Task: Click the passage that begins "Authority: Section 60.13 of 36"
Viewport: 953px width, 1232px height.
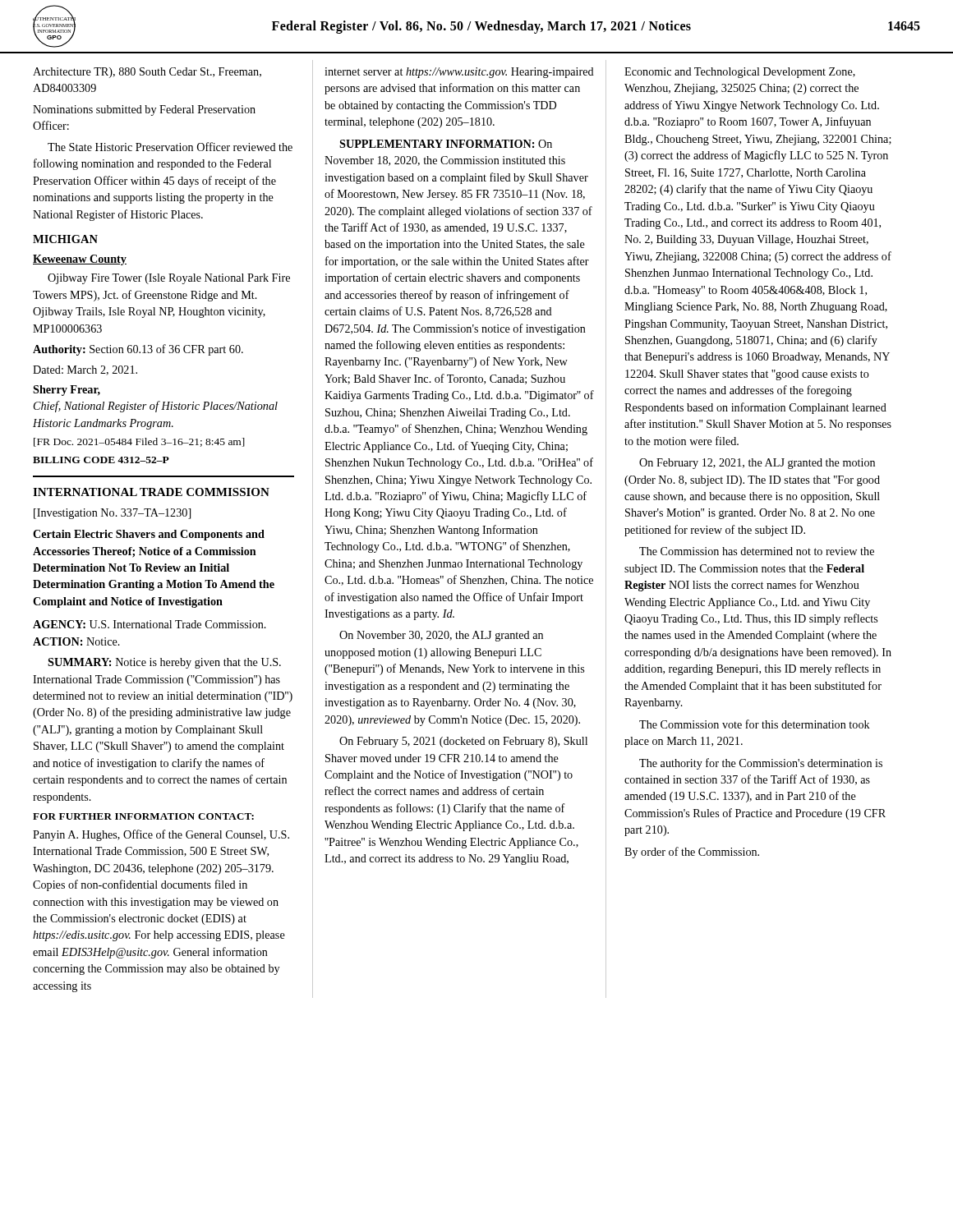Action: 138,349
